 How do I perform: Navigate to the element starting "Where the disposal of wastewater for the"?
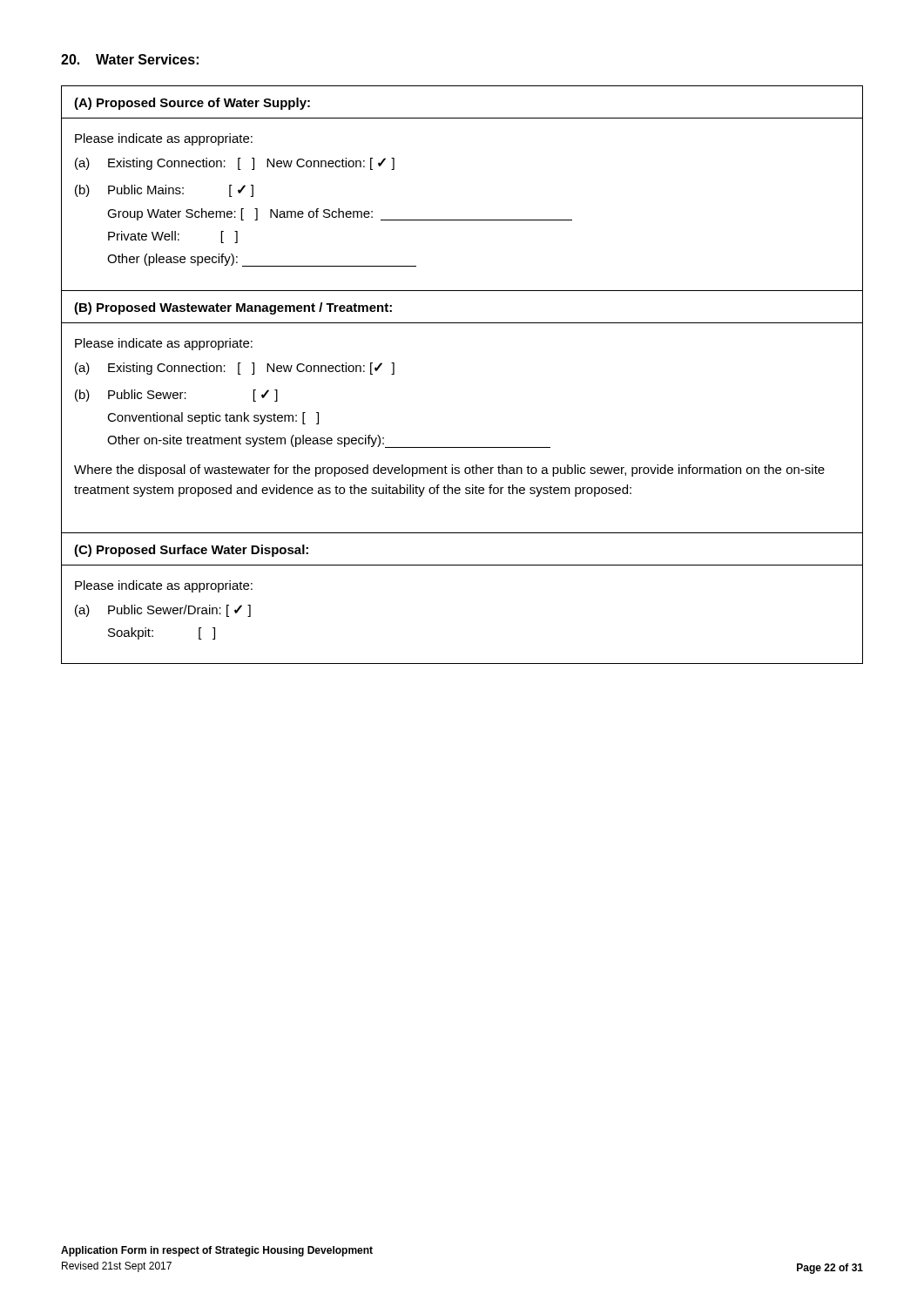click(449, 479)
